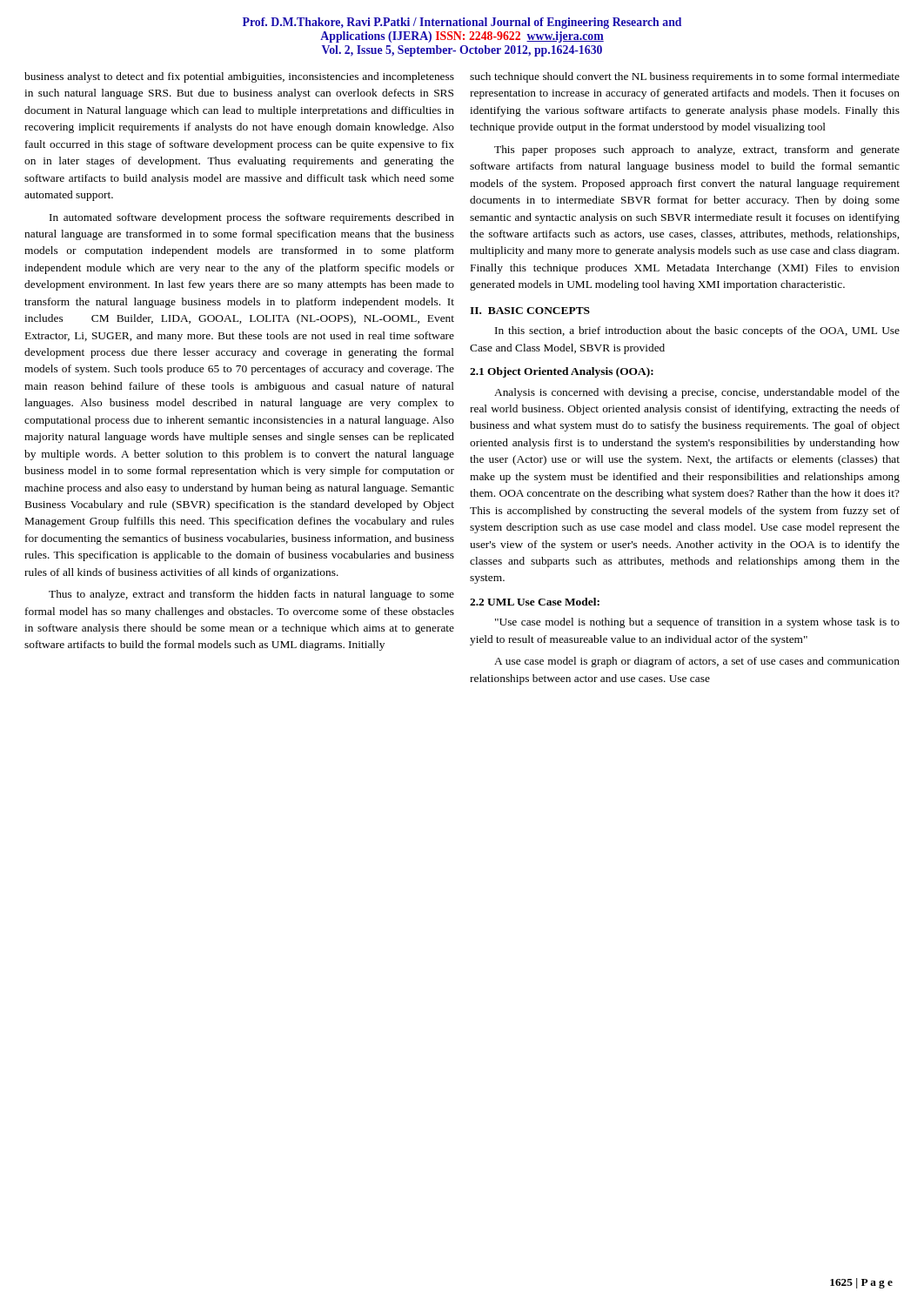Select the passage starting "This paper proposes such approach"
The width and height of the screenshot is (924, 1305).
(x=685, y=217)
